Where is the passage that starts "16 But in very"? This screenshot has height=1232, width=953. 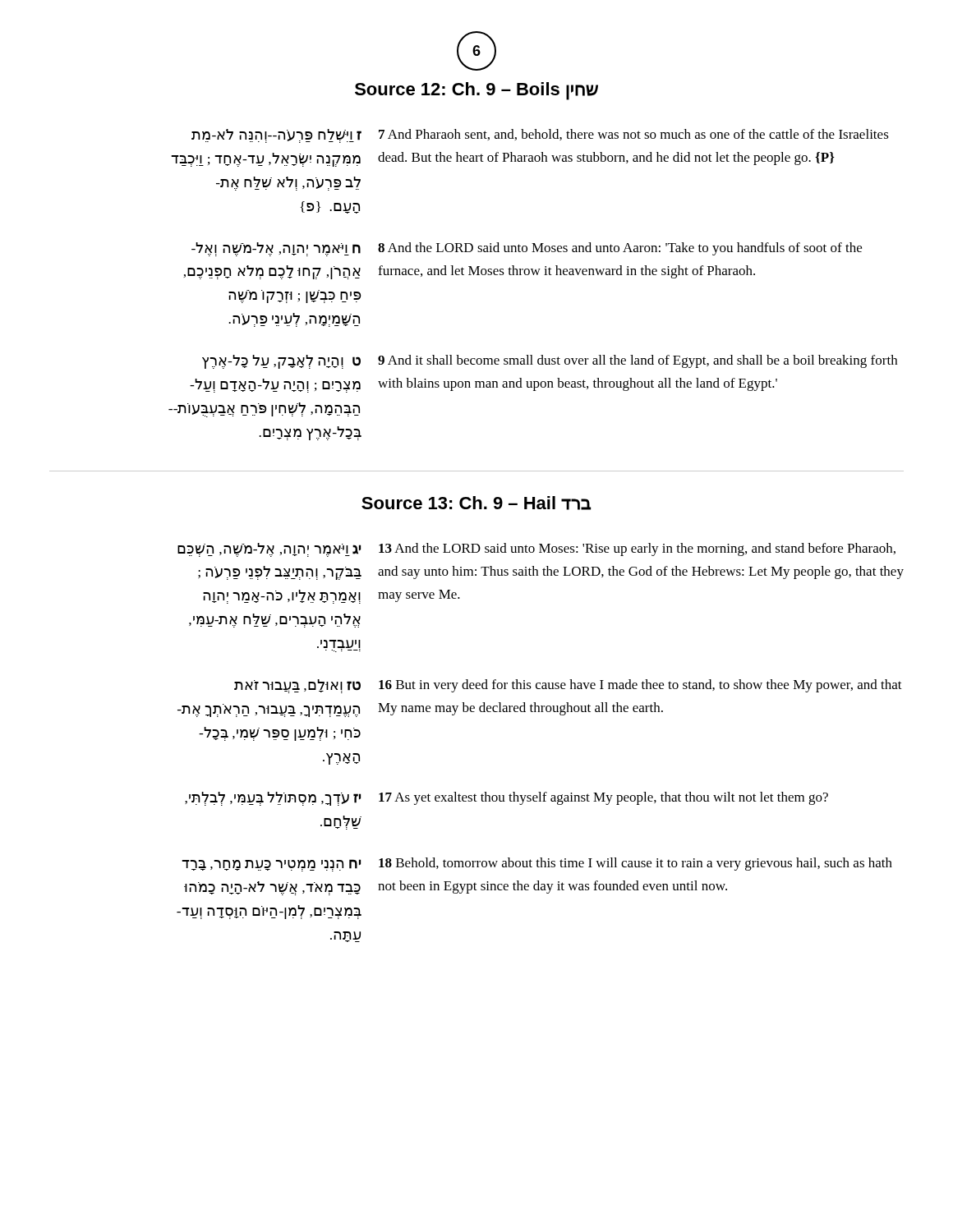pos(640,696)
